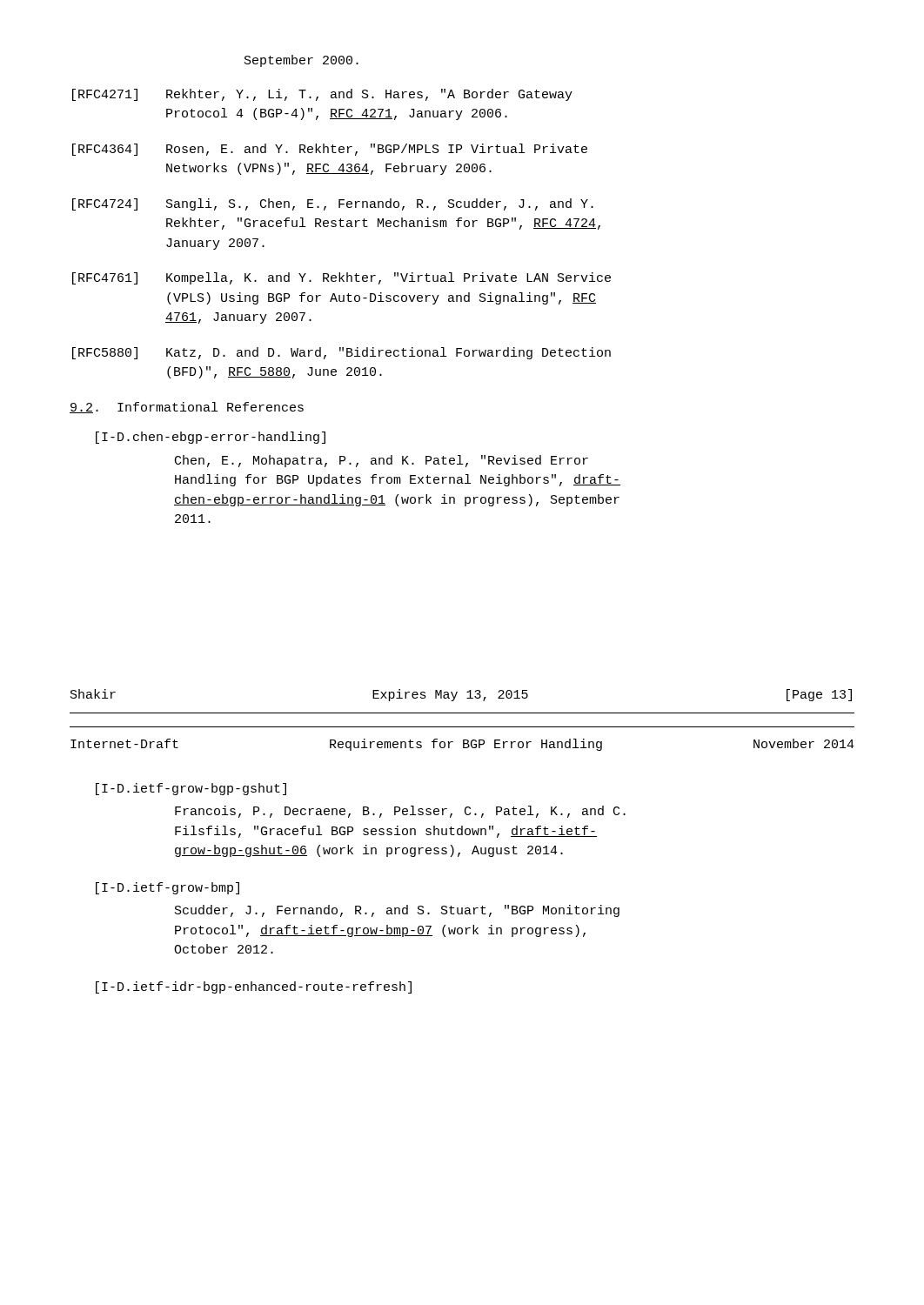Point to the element starting "[RFC4271] Rekhter, Y.,"

462,105
